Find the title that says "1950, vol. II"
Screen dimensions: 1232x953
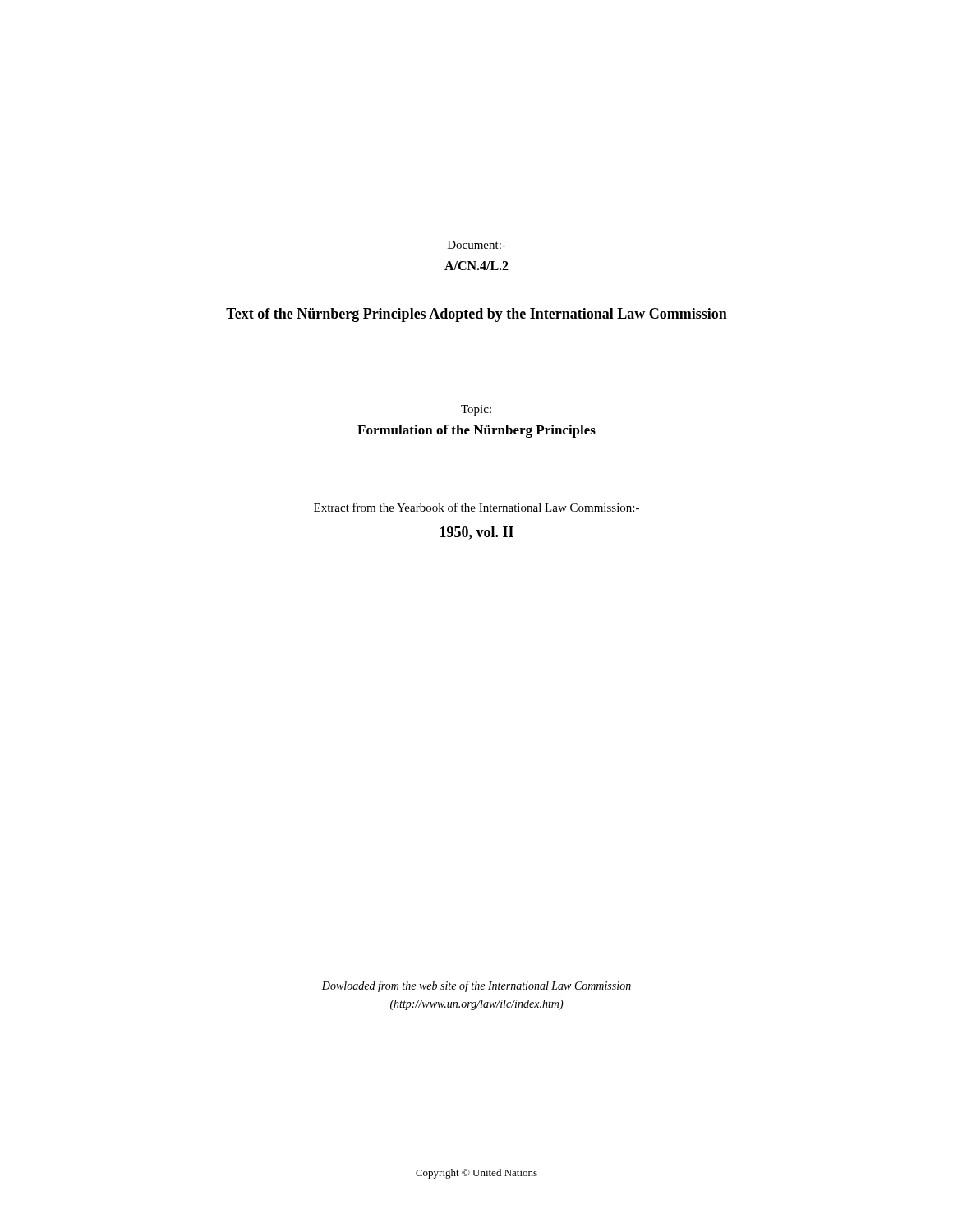click(x=476, y=532)
